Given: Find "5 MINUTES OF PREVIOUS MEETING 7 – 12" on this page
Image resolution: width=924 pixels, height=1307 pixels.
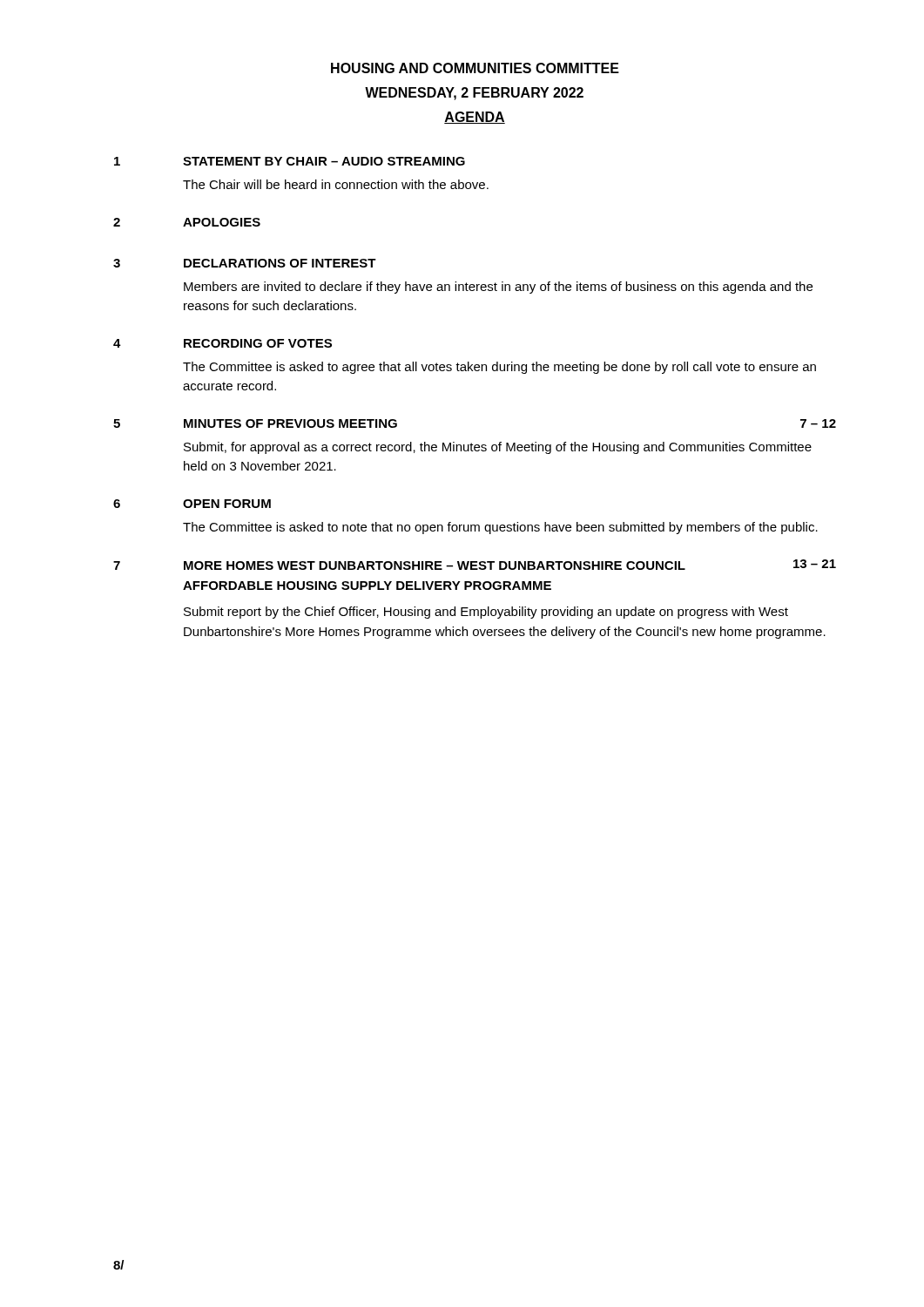Looking at the screenshot, I should click(116, 423).
